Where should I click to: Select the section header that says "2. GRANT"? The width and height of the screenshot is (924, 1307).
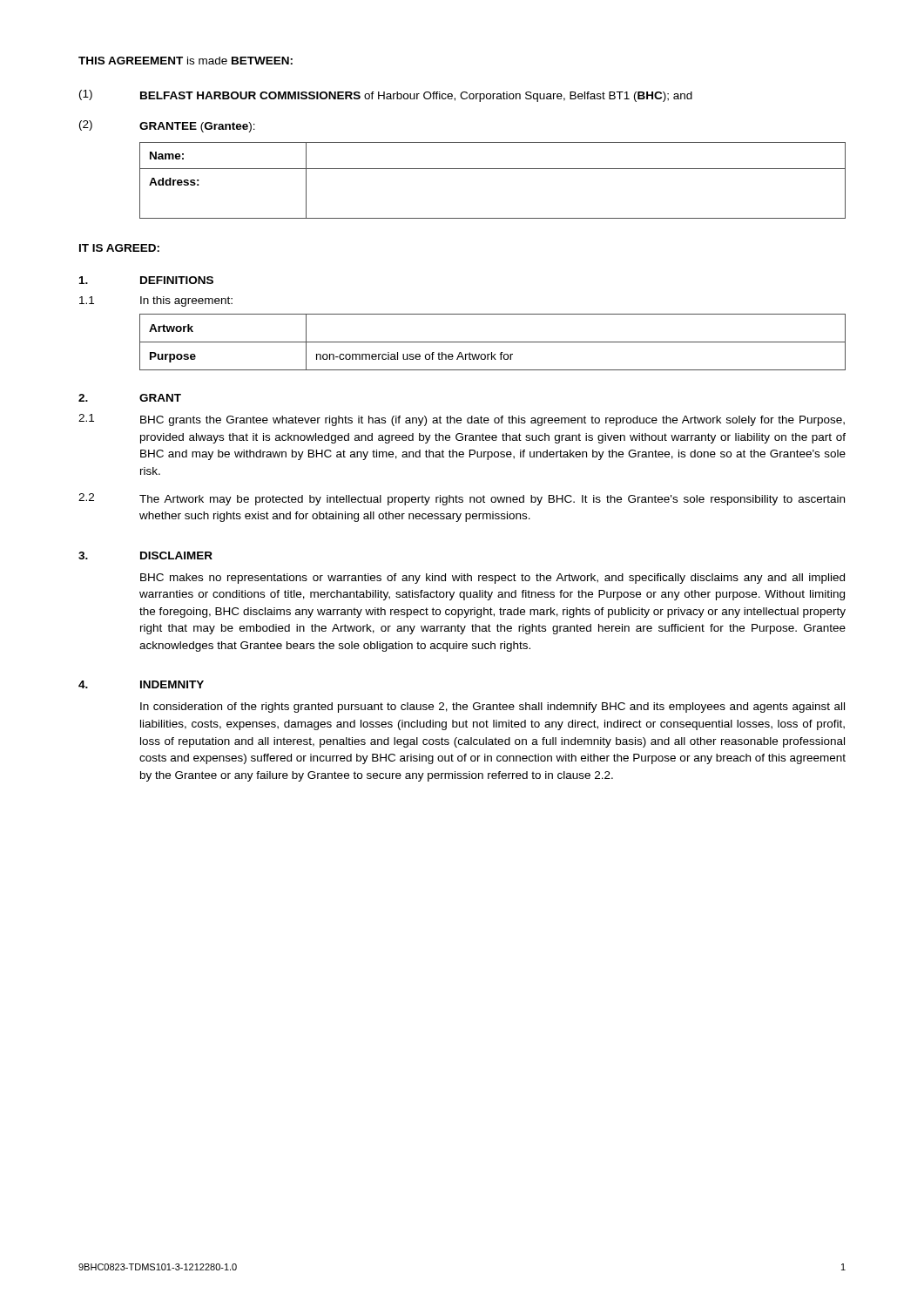coord(81,398)
